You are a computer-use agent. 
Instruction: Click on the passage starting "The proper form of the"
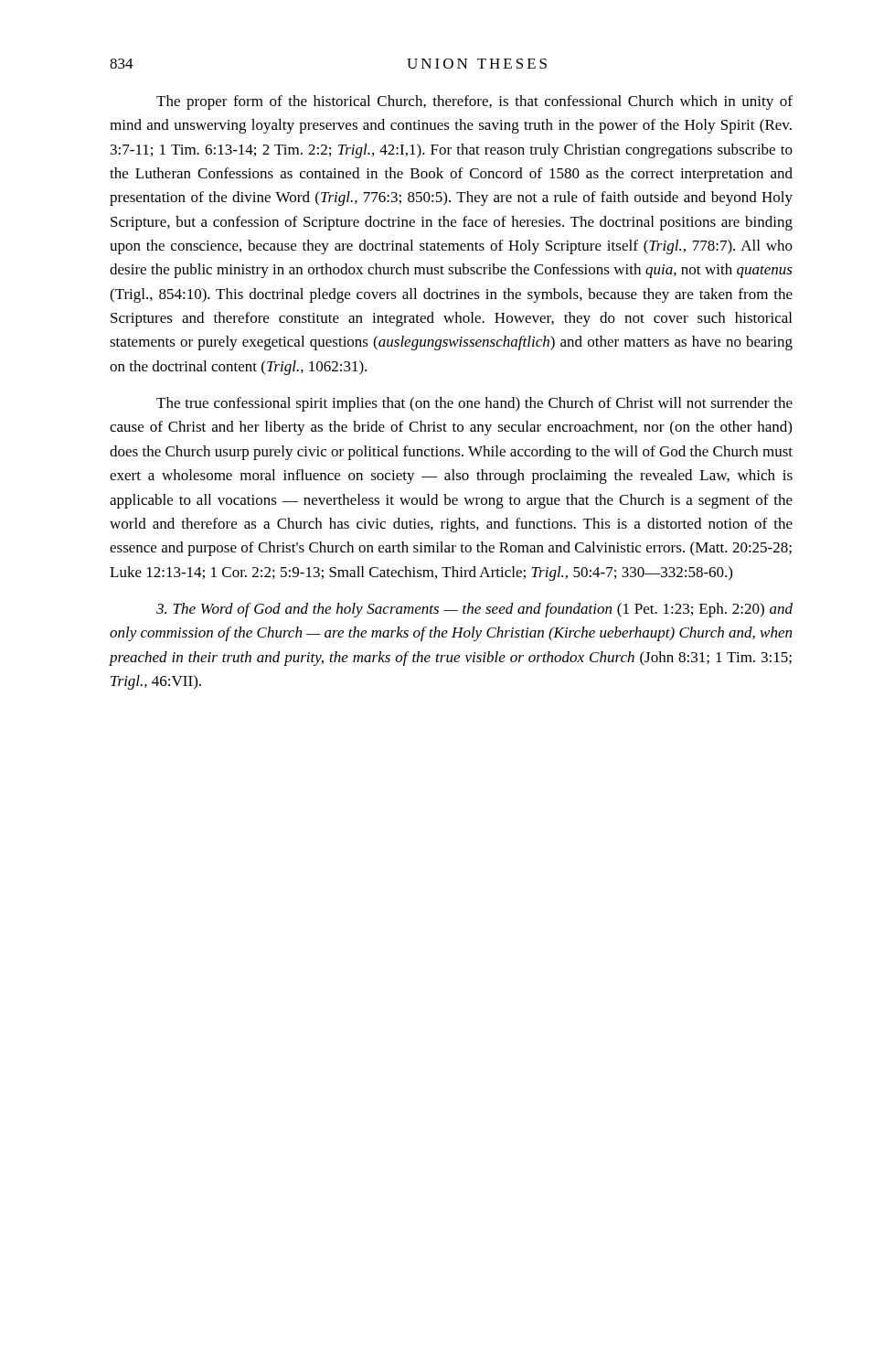click(451, 234)
